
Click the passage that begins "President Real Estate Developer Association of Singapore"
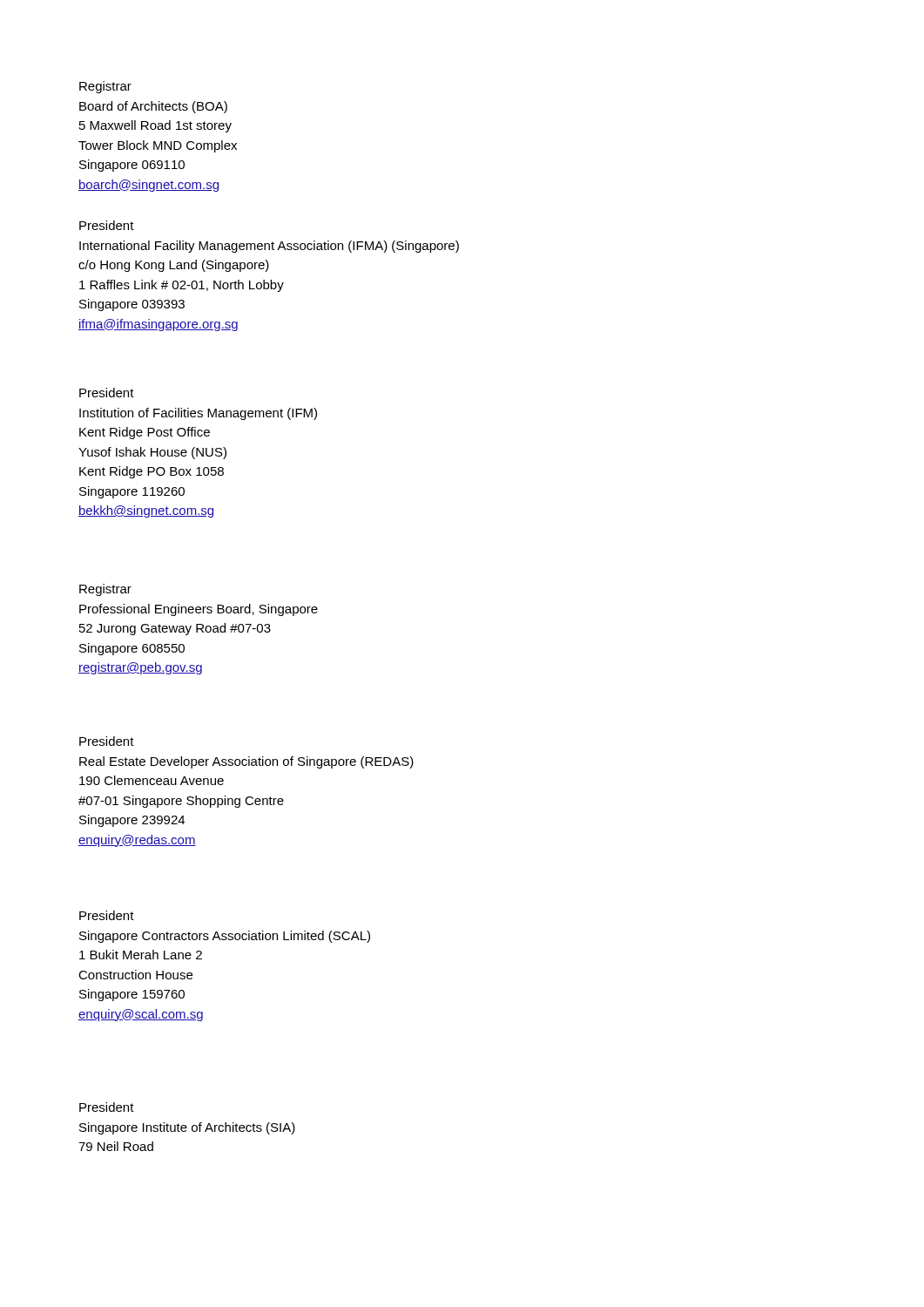[246, 790]
